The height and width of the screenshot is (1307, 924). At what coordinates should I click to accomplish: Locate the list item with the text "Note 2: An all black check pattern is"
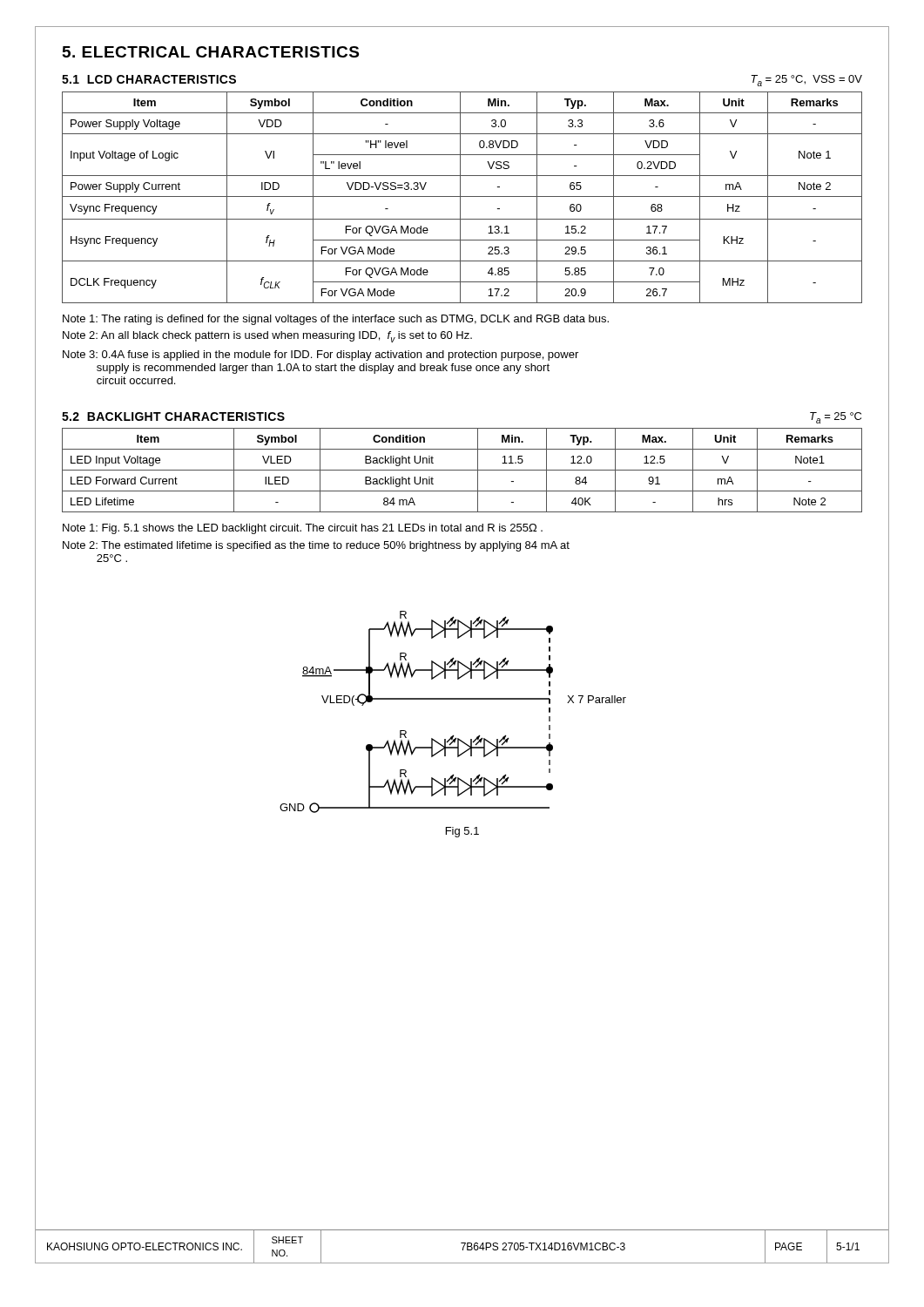[267, 336]
